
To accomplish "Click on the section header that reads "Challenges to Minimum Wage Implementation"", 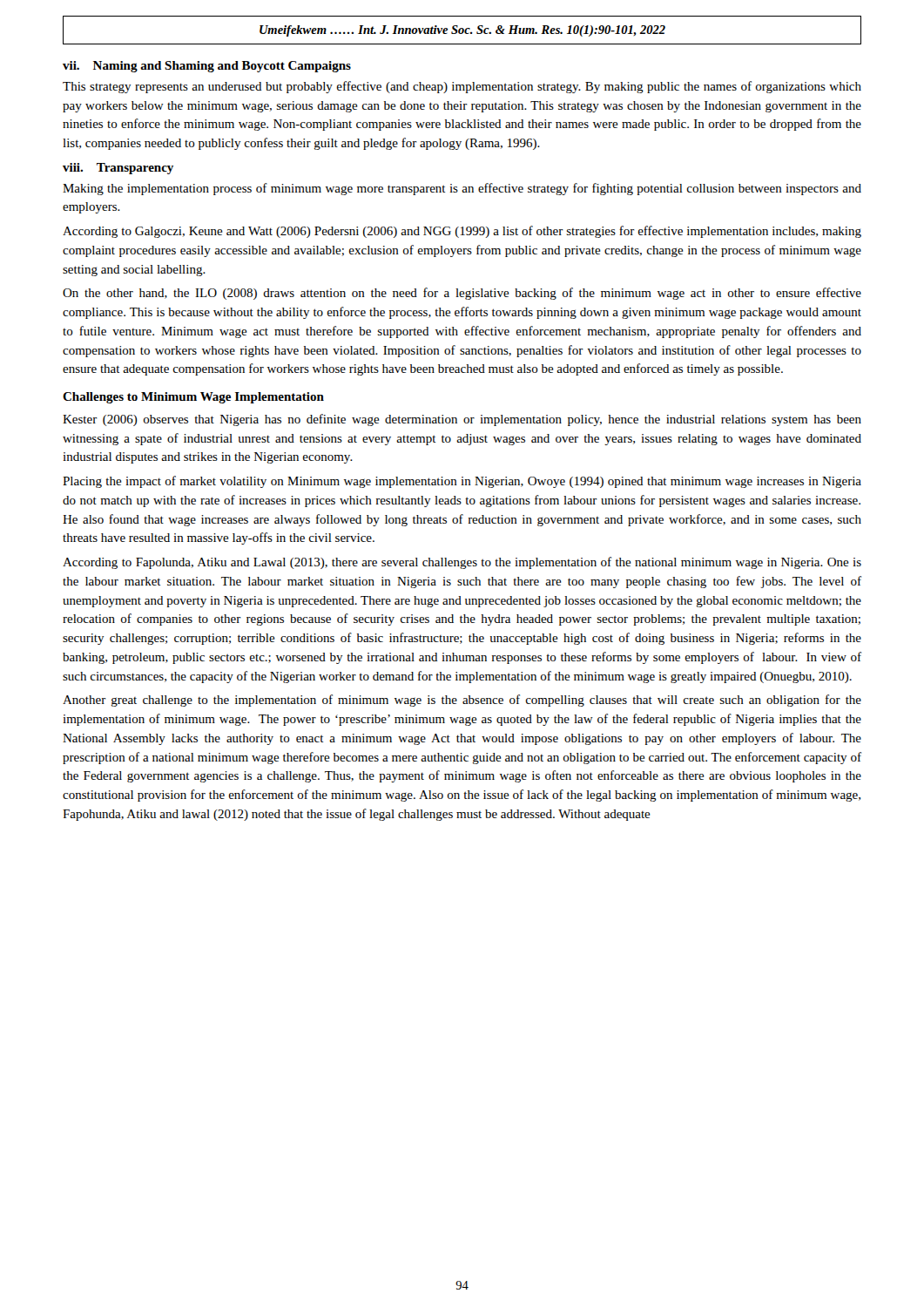I will 193,396.
